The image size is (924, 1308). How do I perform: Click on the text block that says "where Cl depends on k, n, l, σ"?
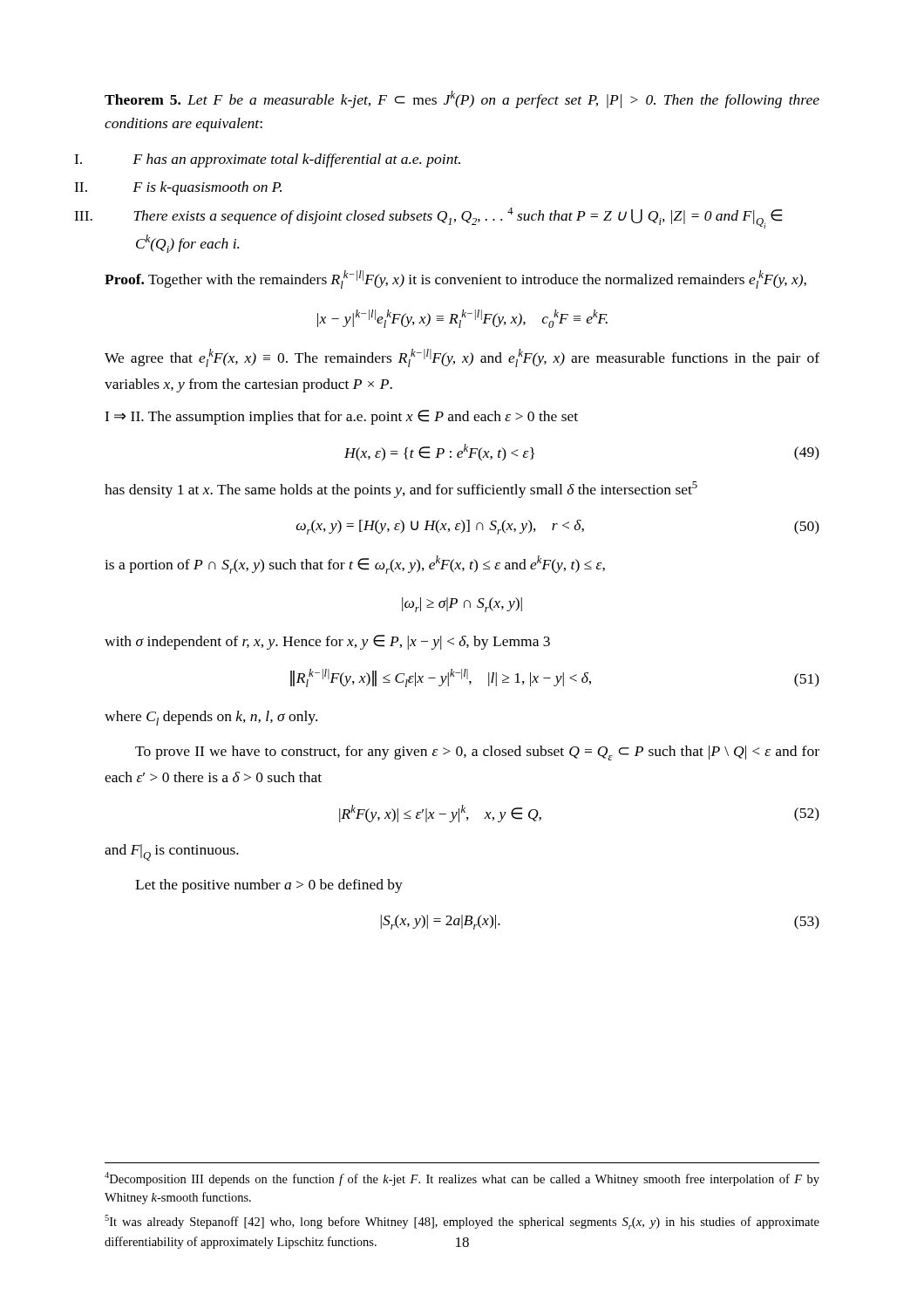[211, 718]
